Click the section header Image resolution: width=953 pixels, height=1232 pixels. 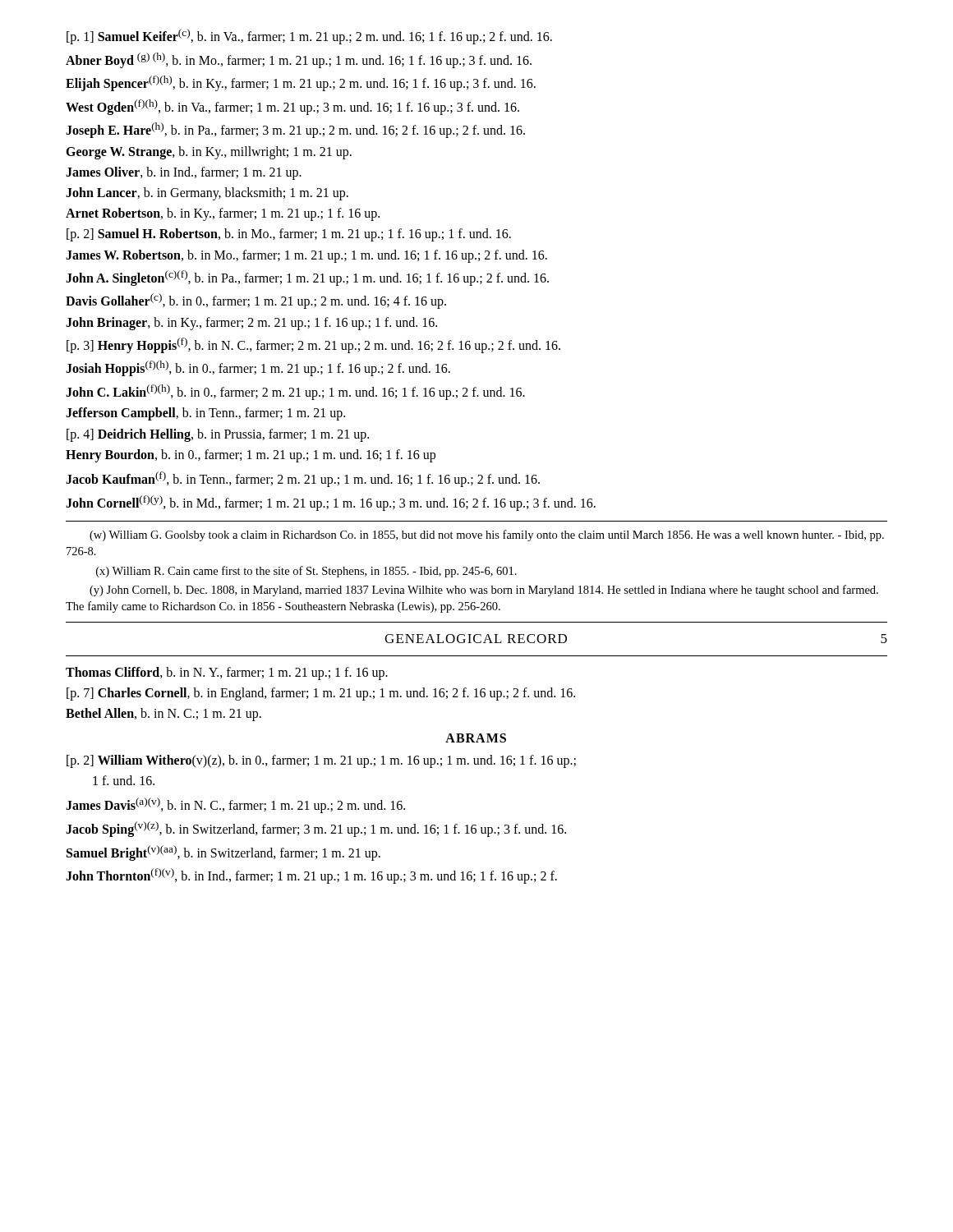point(476,738)
